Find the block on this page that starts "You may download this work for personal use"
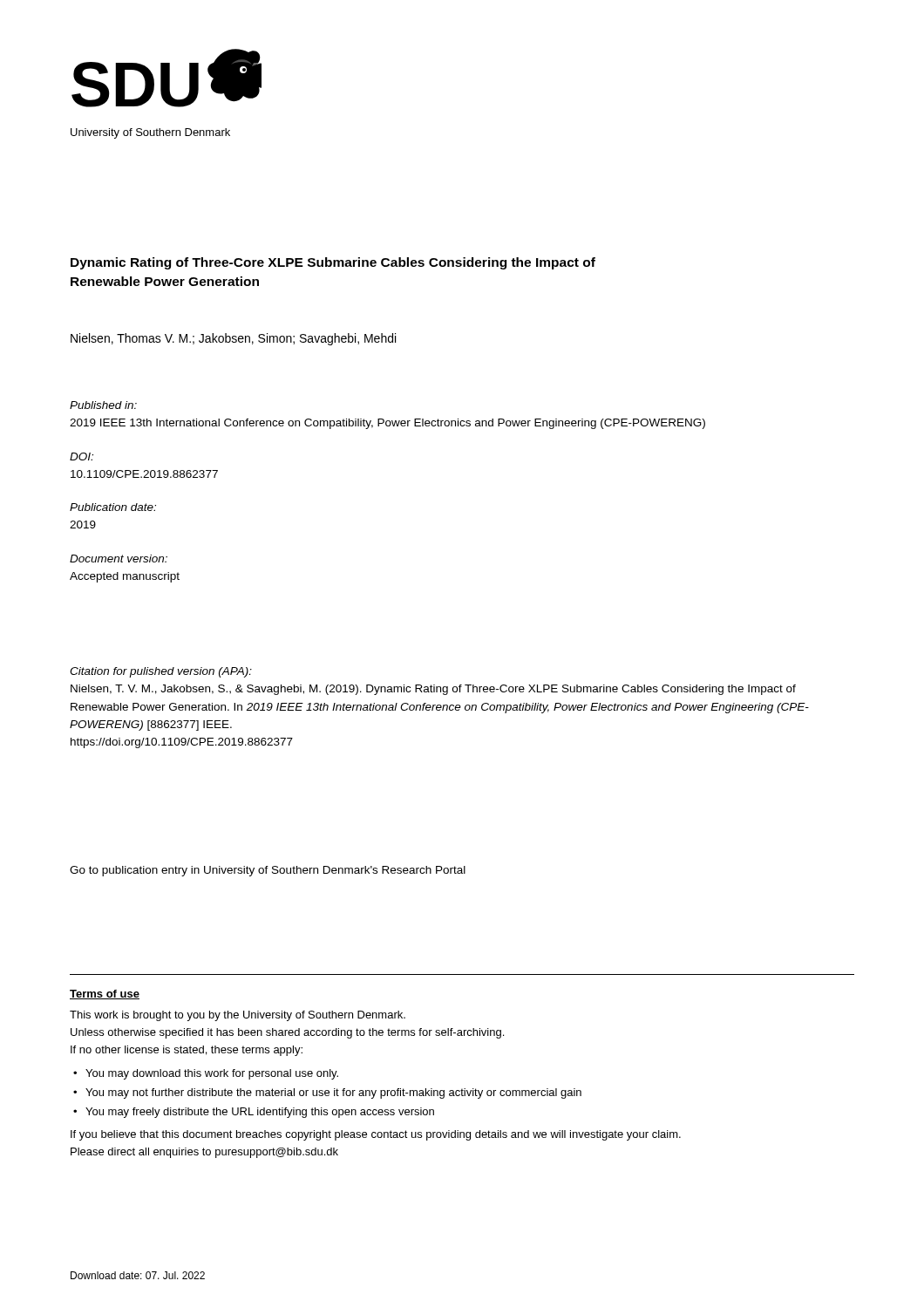 click(x=212, y=1073)
